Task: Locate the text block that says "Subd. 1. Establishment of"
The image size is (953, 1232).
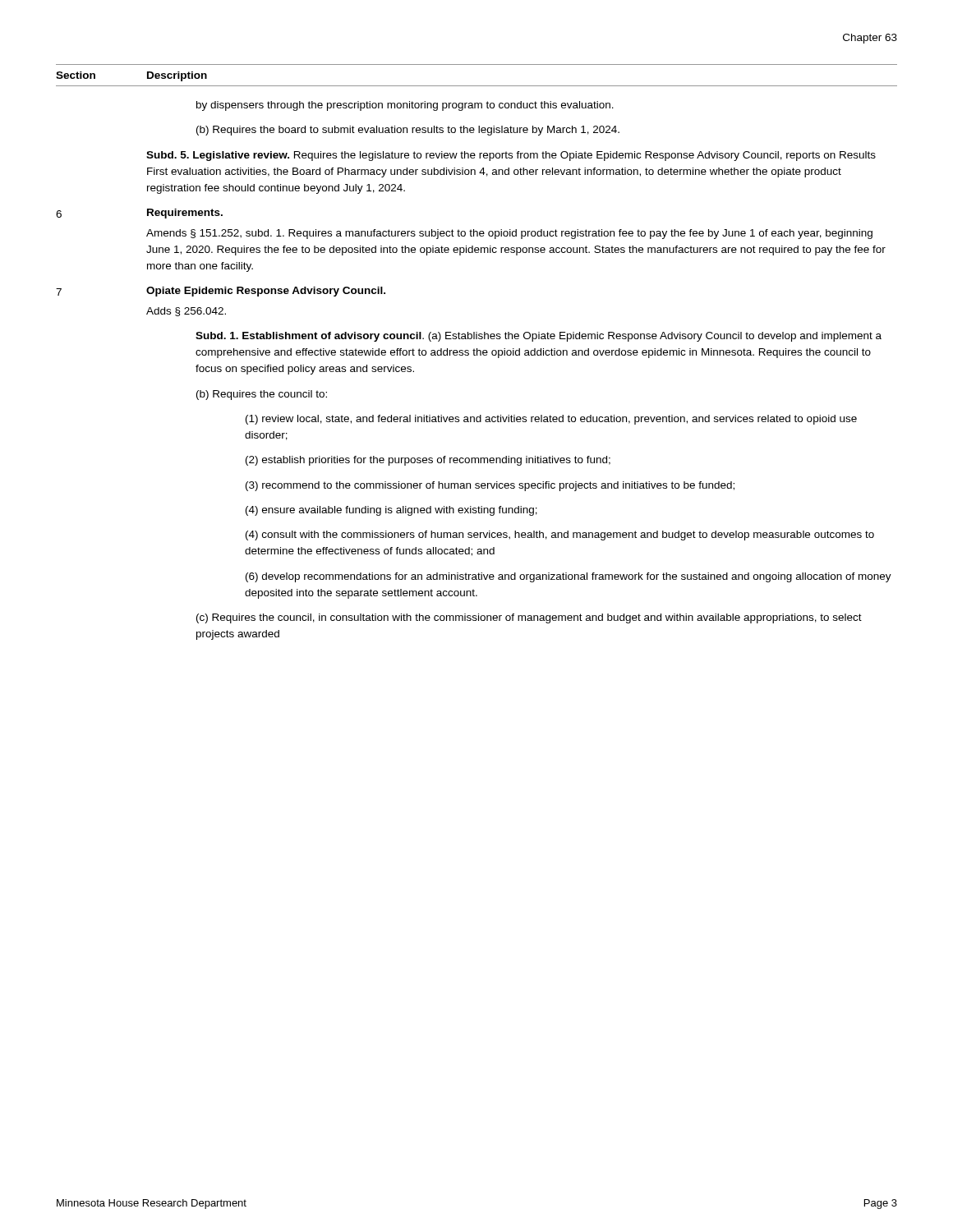Action: (539, 352)
